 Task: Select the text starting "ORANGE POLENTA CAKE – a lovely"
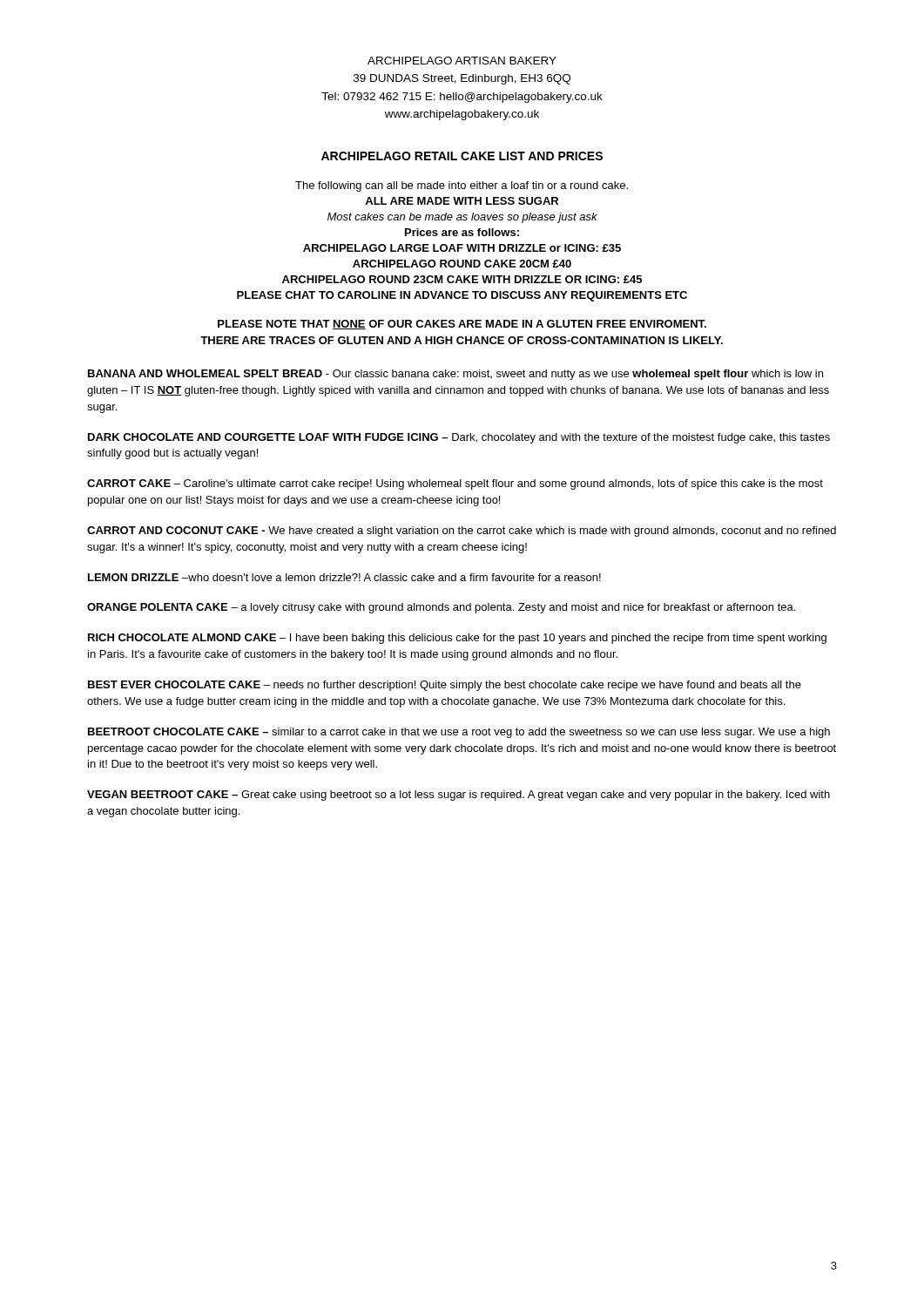[442, 607]
